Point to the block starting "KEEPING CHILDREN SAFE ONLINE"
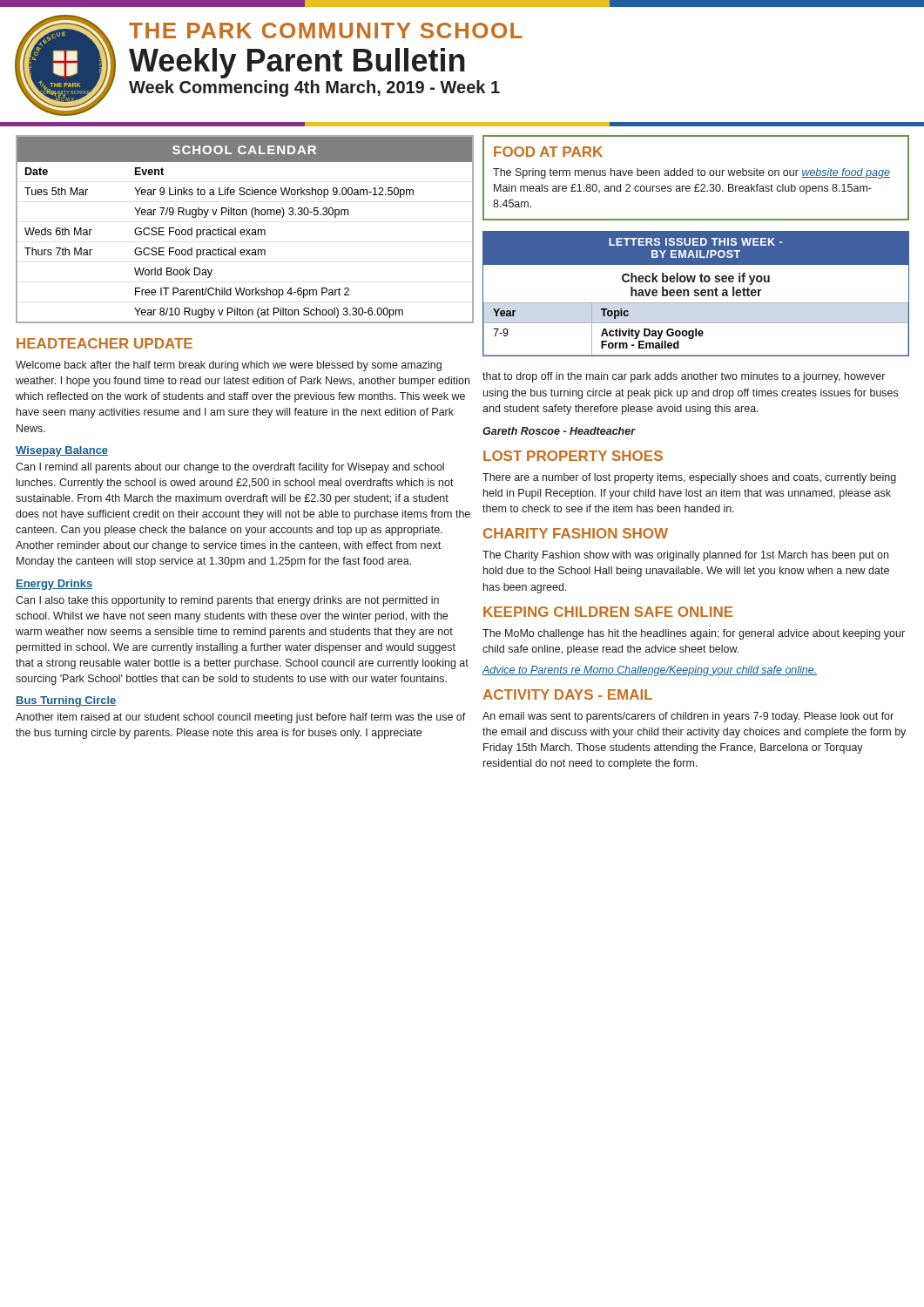 608,612
